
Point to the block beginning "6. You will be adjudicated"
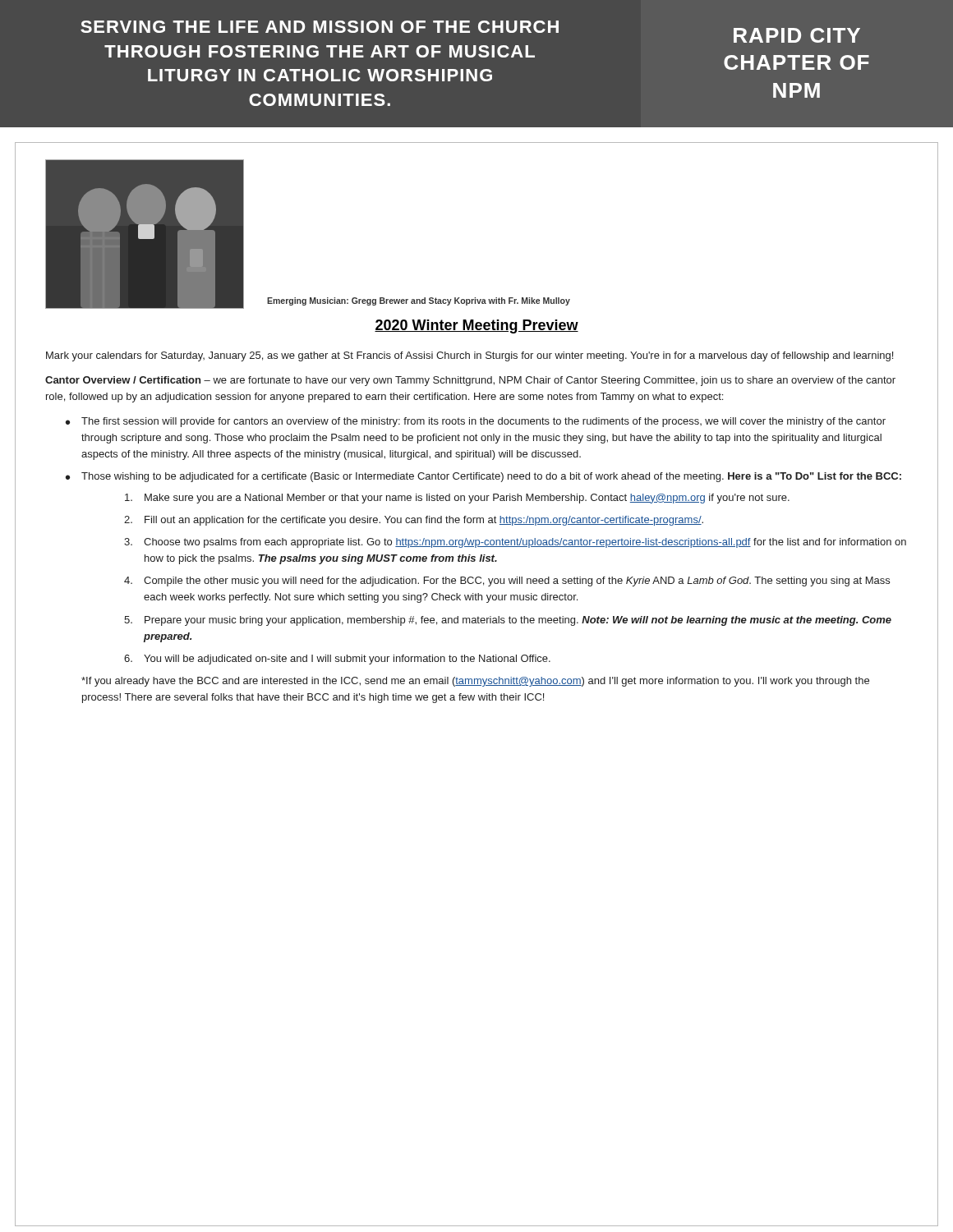(516, 659)
